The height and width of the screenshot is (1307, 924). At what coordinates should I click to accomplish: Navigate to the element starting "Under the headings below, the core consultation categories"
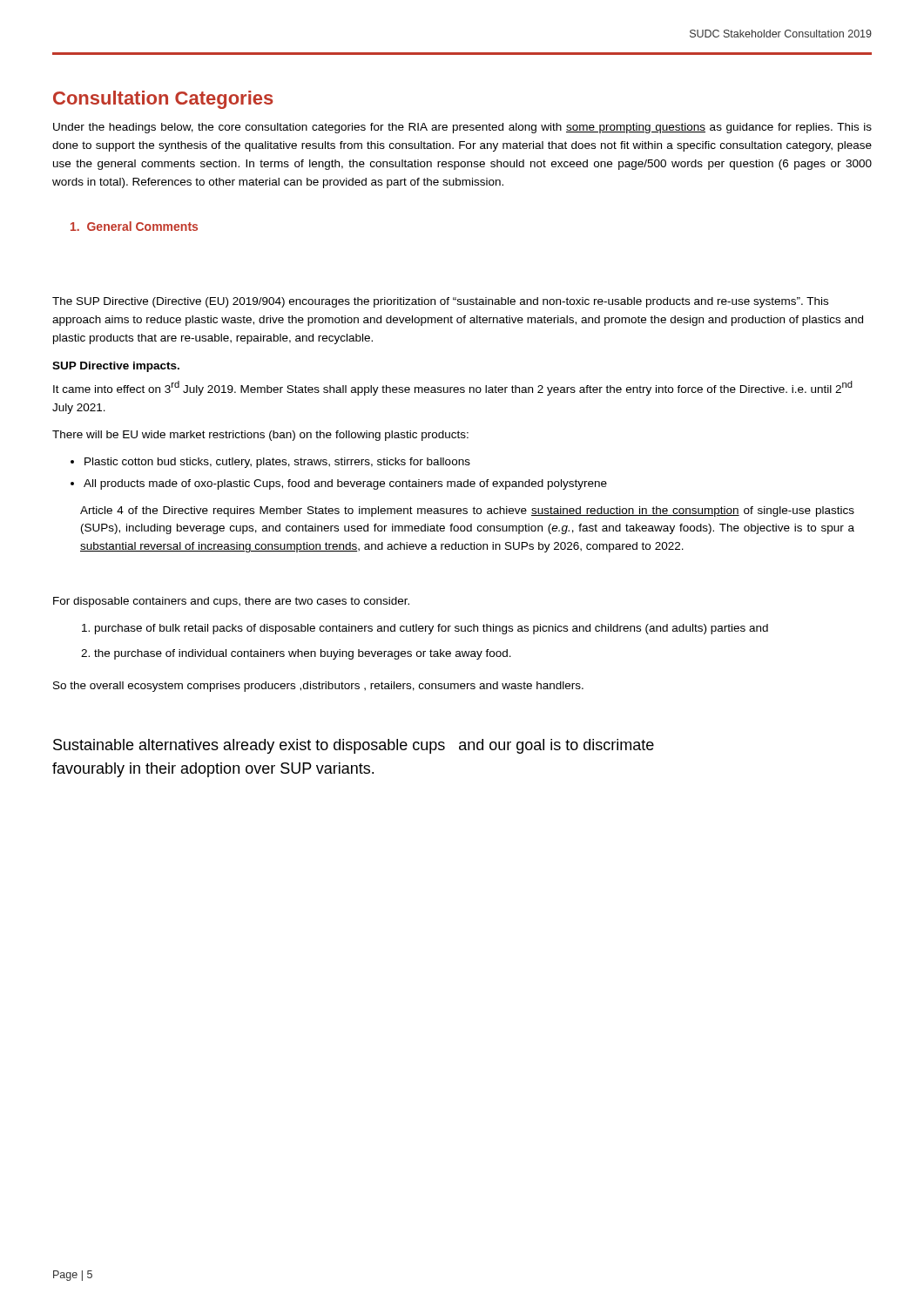(x=462, y=154)
